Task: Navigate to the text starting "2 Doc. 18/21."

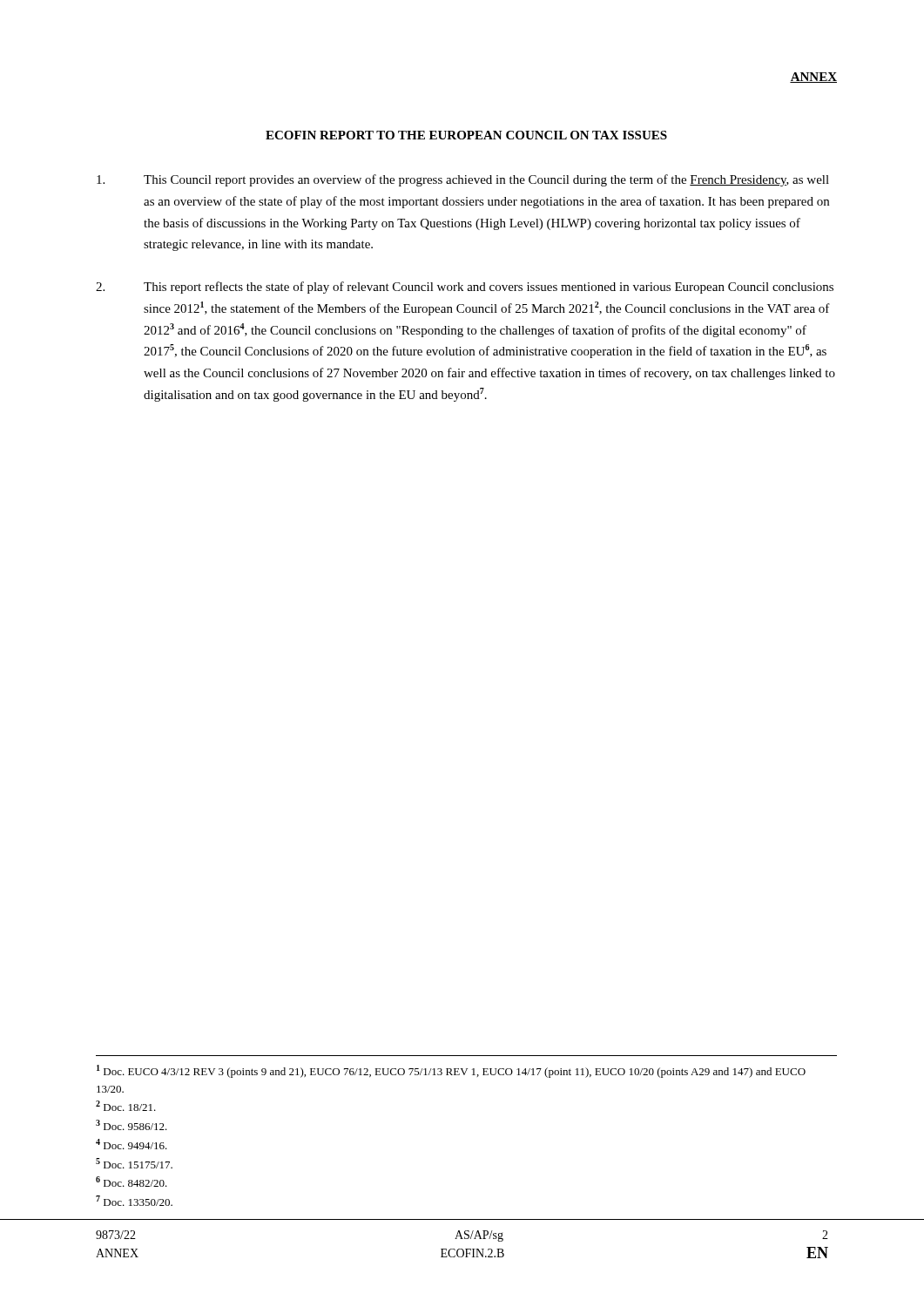Action: (126, 1106)
